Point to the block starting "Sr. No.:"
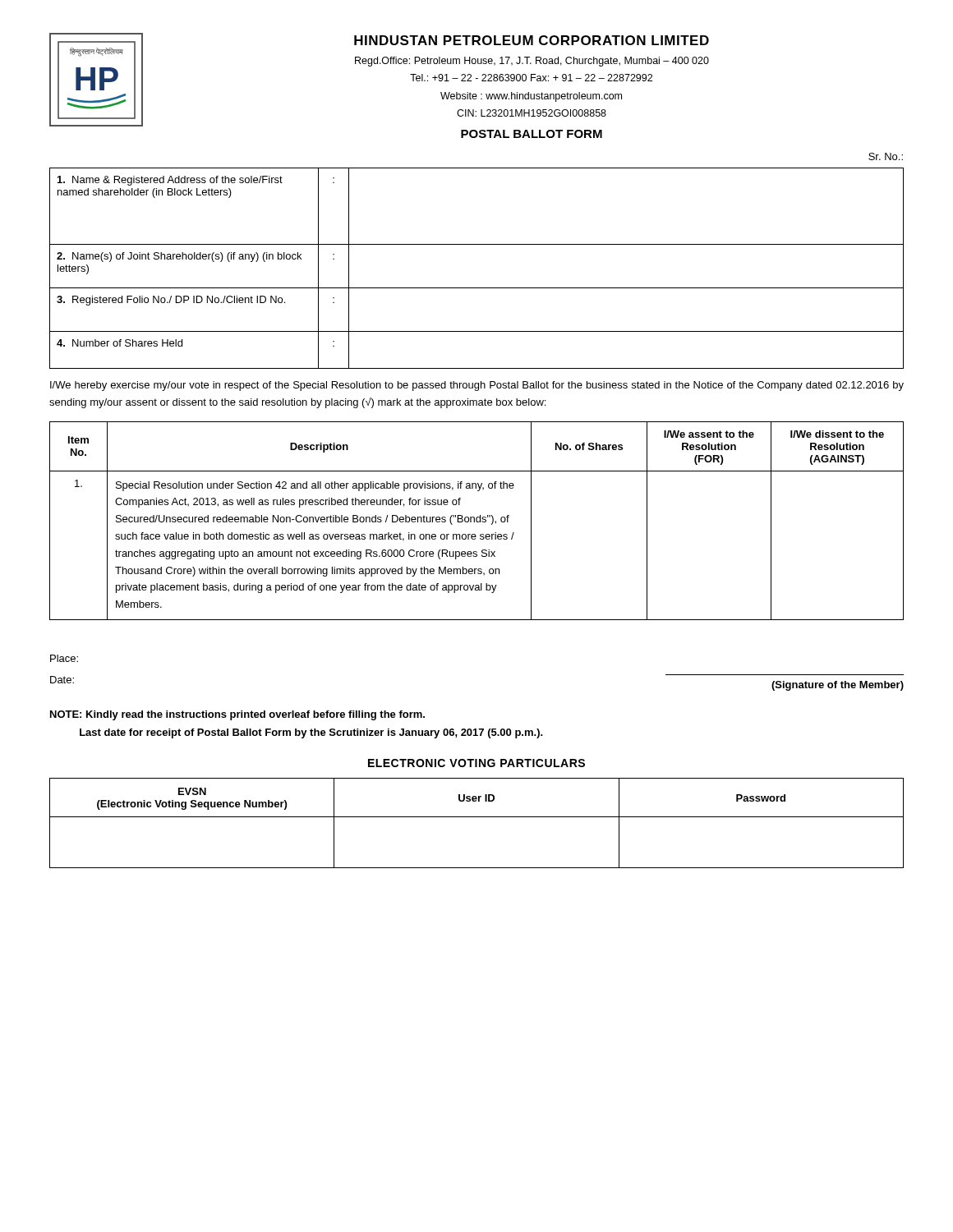The height and width of the screenshot is (1232, 953). 886,156
